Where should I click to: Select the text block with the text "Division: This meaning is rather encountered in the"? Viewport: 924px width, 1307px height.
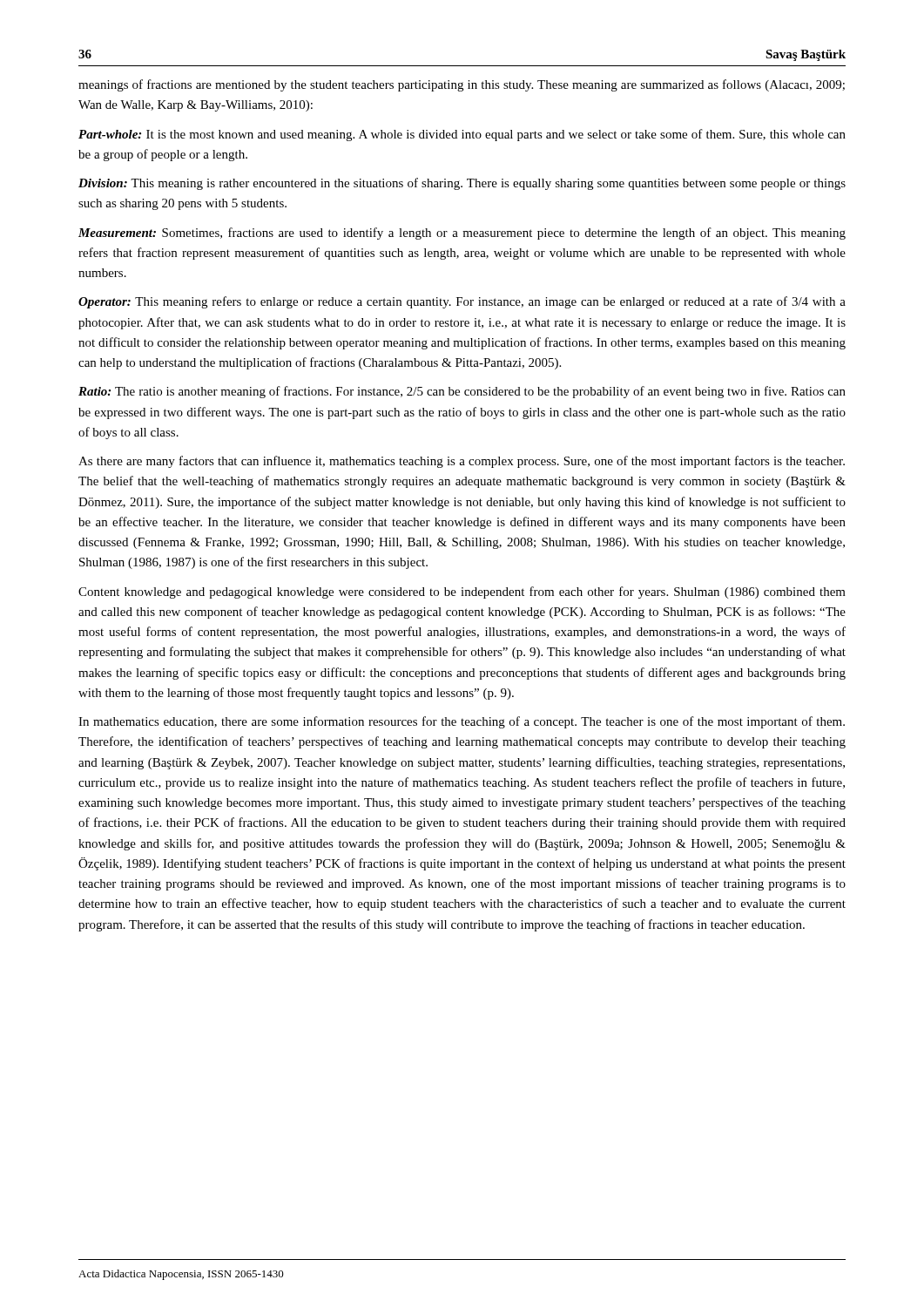[x=462, y=194]
